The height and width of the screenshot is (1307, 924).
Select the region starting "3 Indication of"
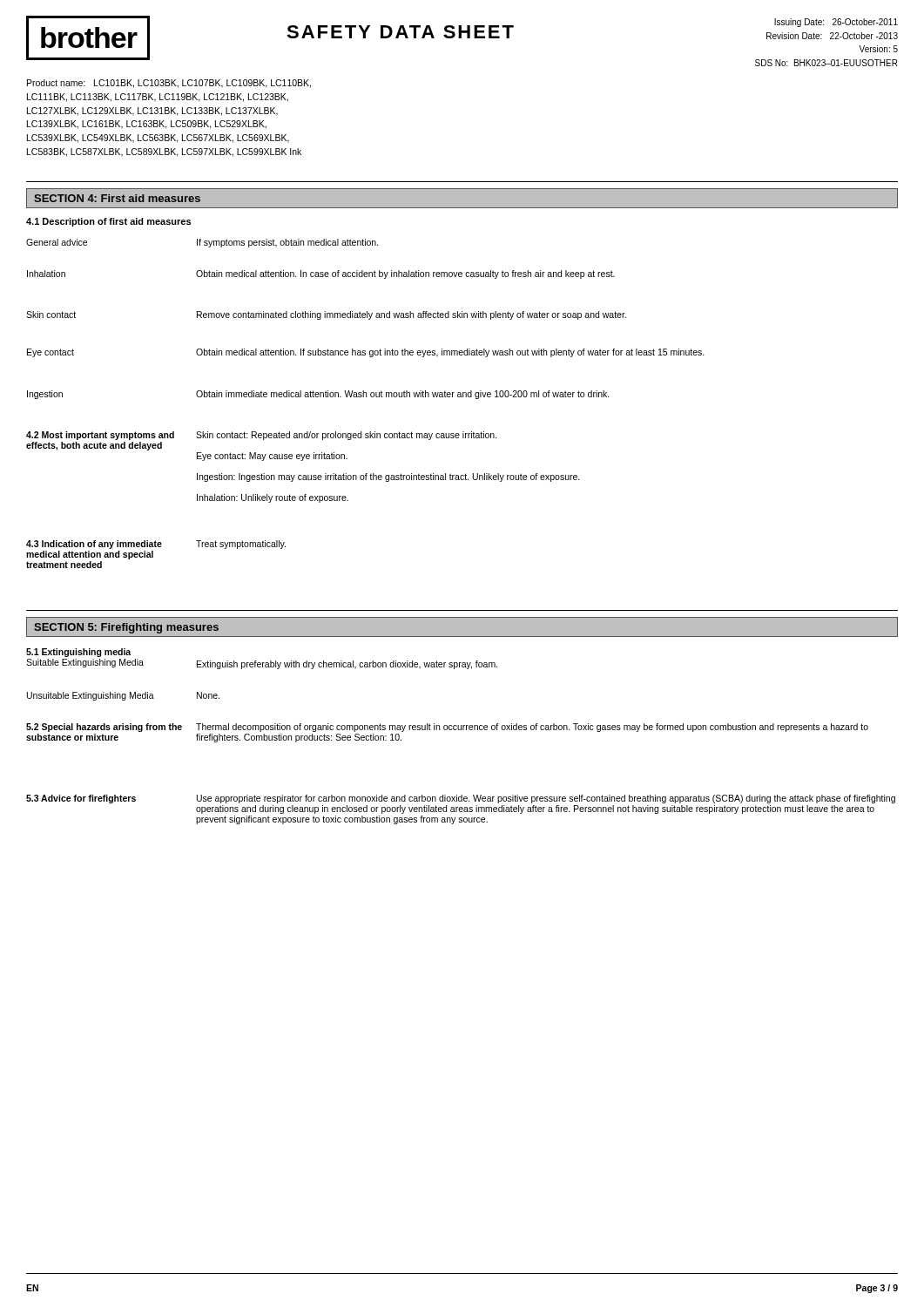coord(156,545)
